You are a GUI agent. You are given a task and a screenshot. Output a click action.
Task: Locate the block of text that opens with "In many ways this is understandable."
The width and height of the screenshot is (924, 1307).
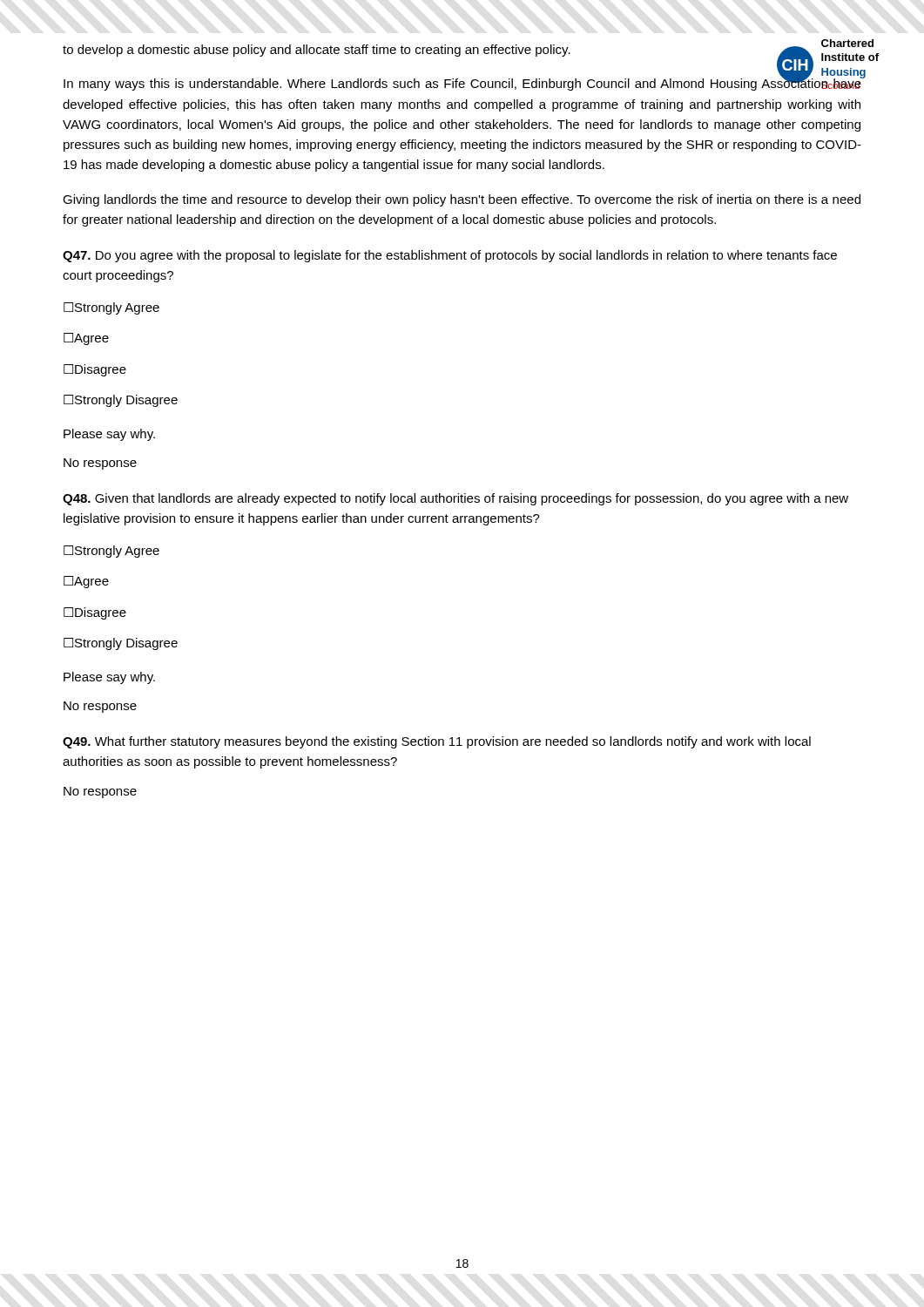coord(462,124)
